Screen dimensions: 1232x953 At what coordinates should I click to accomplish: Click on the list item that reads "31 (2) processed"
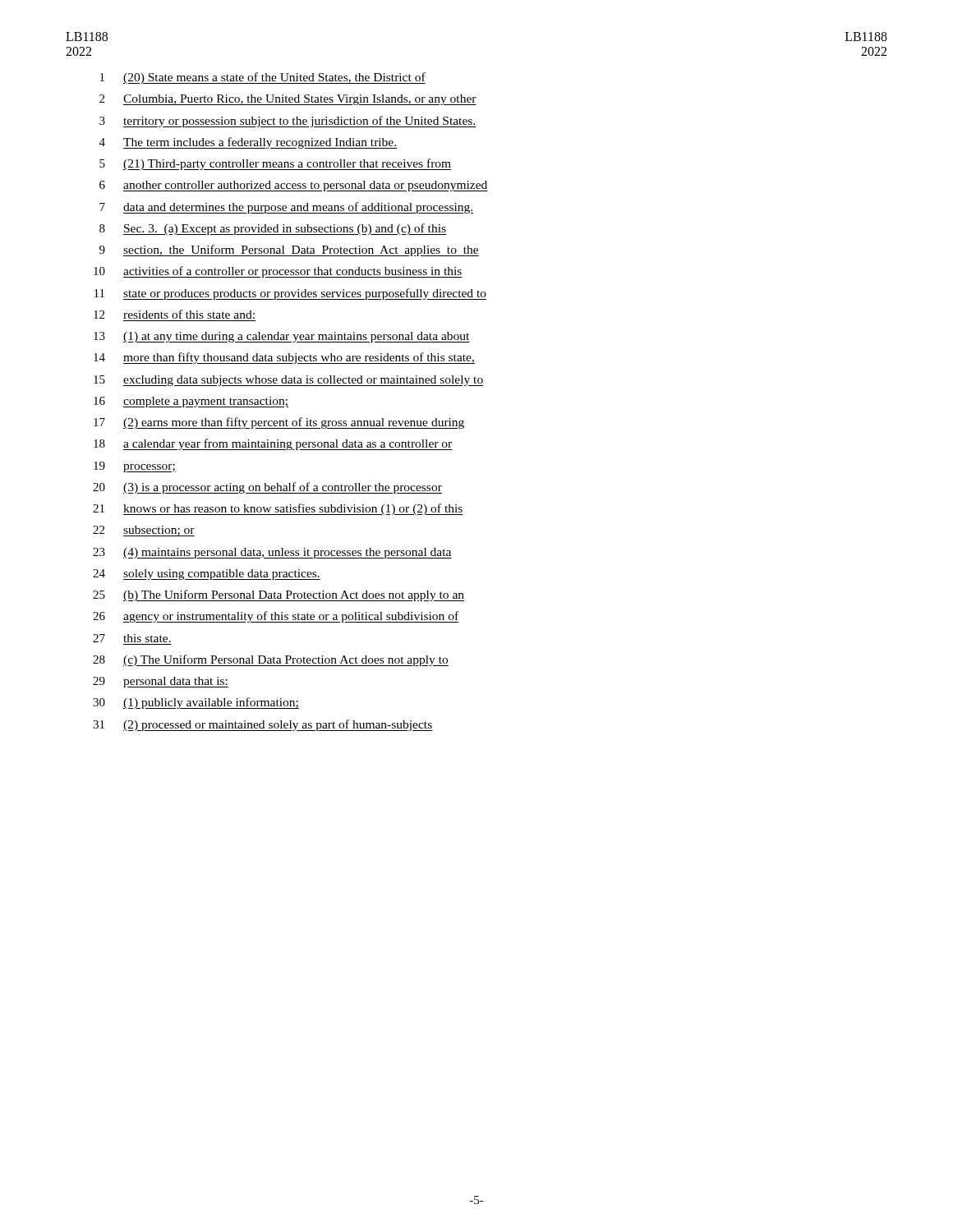click(x=263, y=725)
